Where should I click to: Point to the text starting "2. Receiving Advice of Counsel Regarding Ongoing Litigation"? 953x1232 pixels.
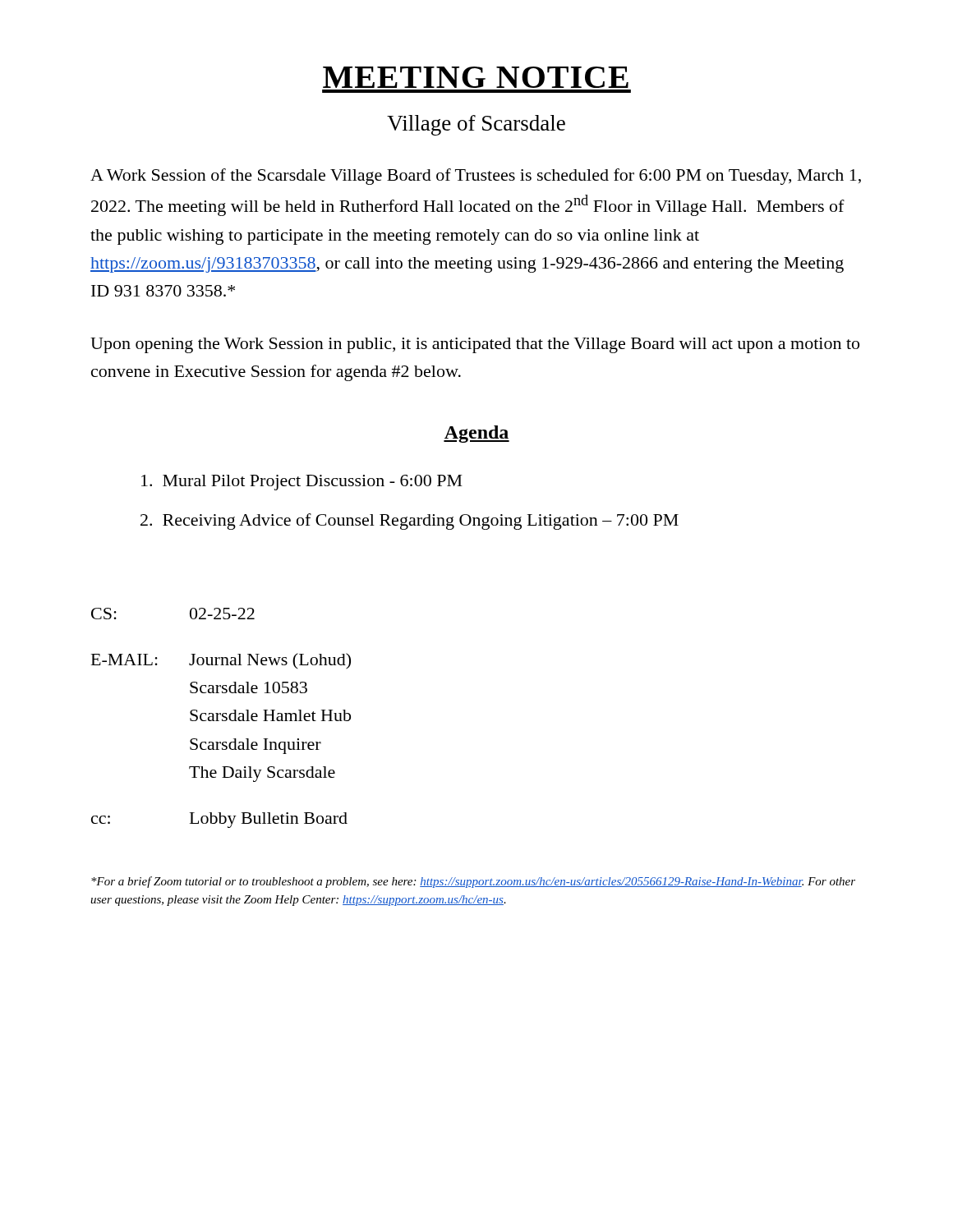(x=409, y=520)
